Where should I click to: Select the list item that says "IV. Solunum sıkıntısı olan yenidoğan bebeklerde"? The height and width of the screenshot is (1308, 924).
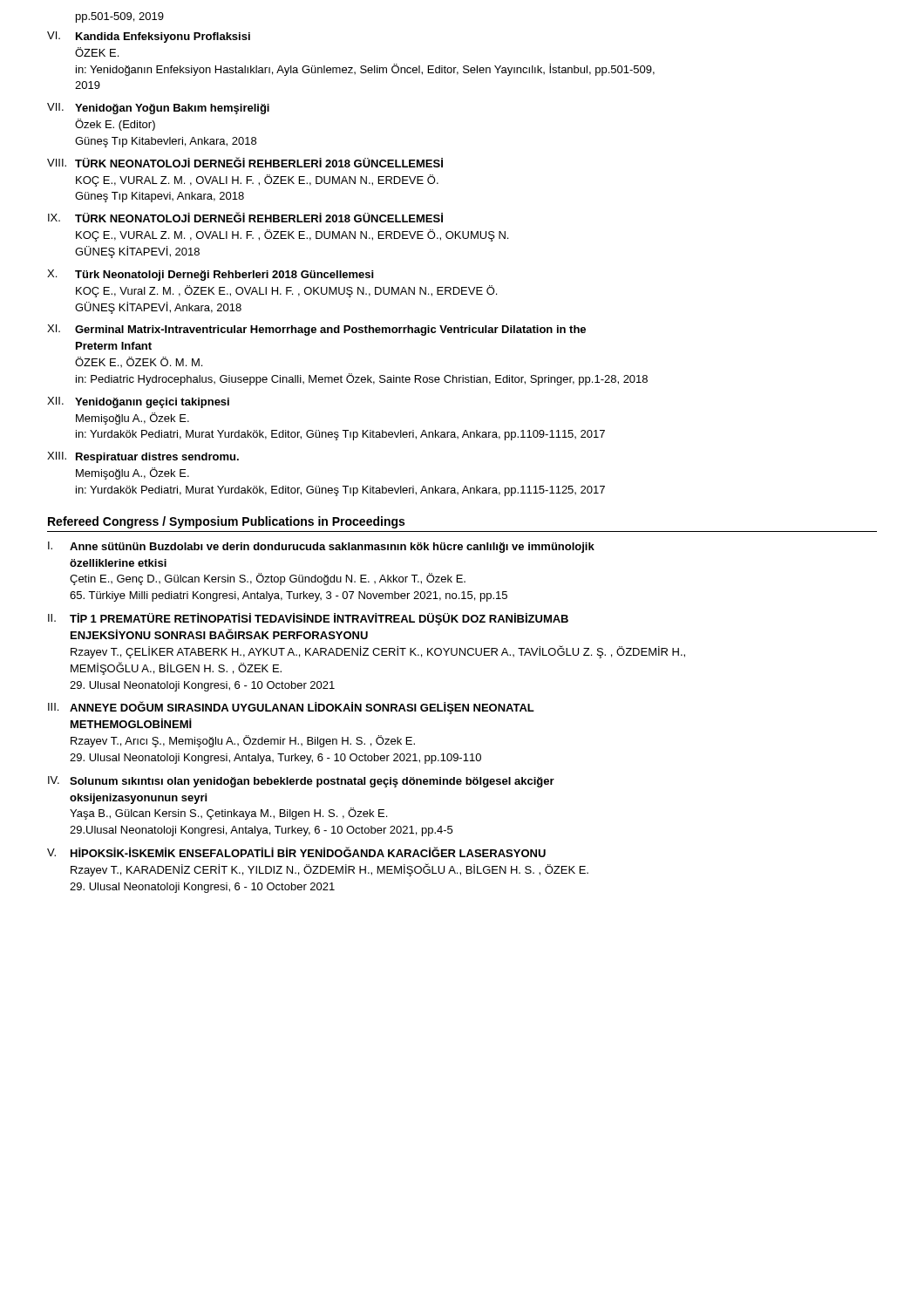coord(301,782)
